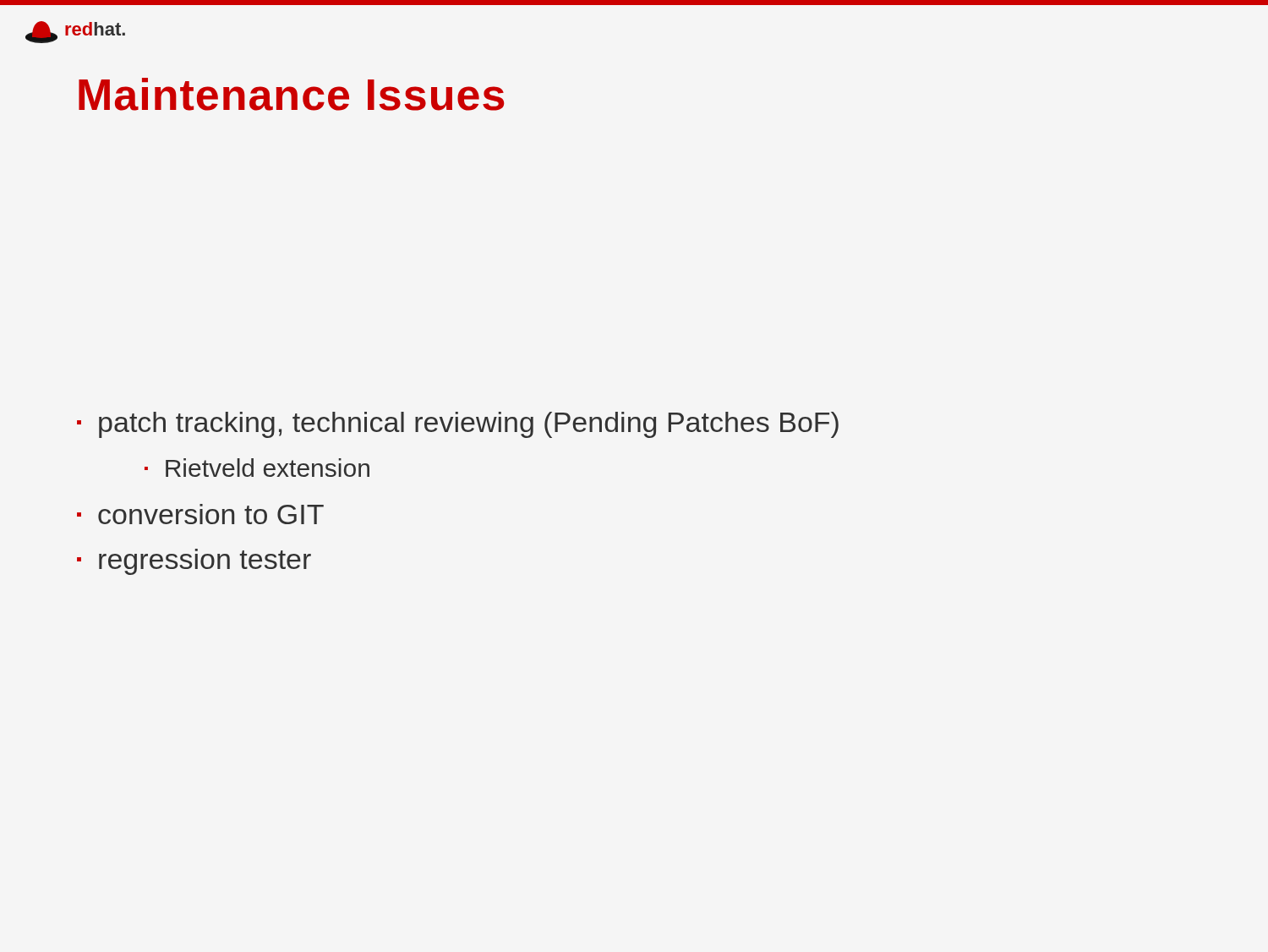The height and width of the screenshot is (952, 1268).
Task: Find the text block starting "▪ Rietveld extension"
Action: pyautogui.click(x=257, y=468)
